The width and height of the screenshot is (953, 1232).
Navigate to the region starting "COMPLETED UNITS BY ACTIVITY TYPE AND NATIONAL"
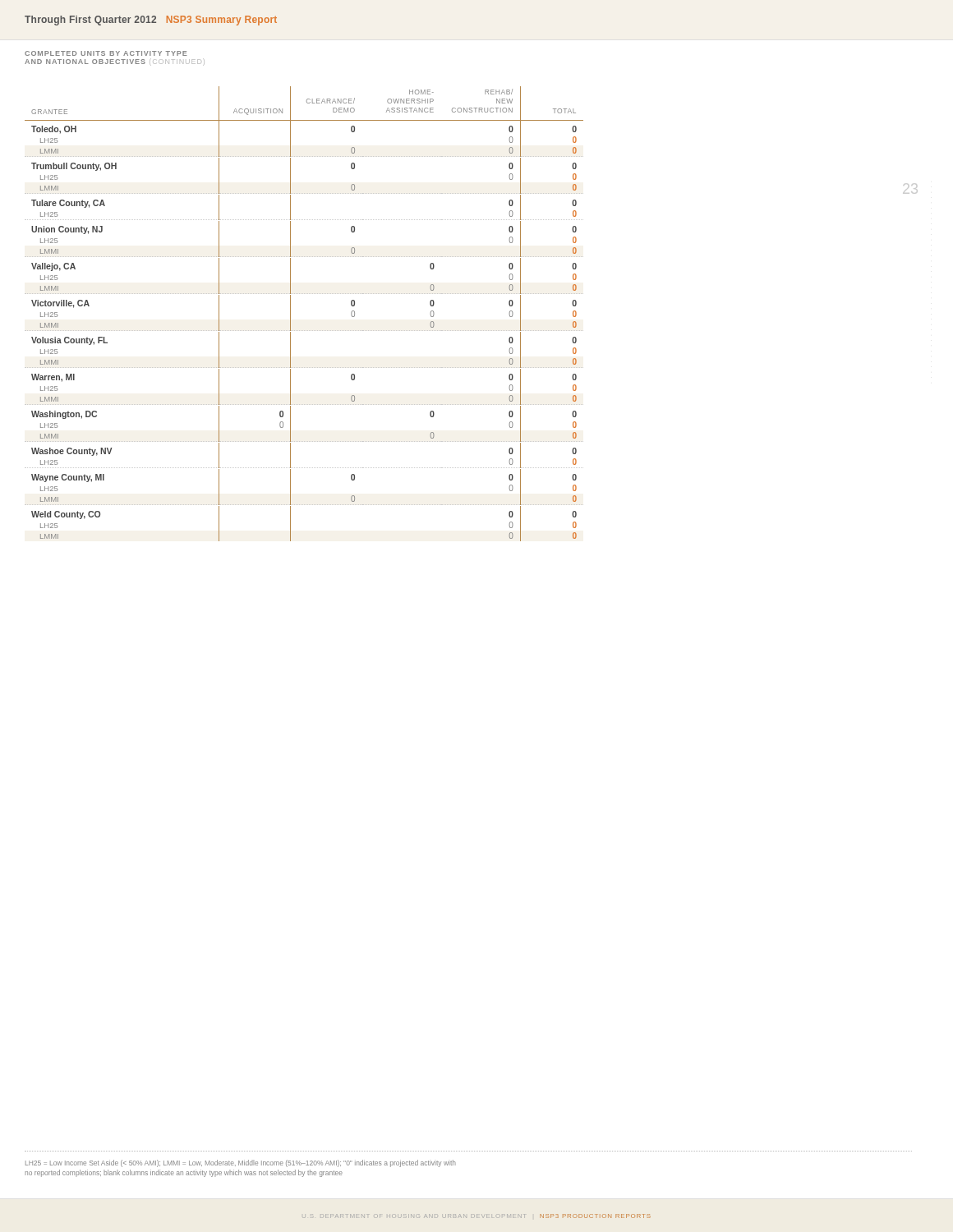(115, 57)
